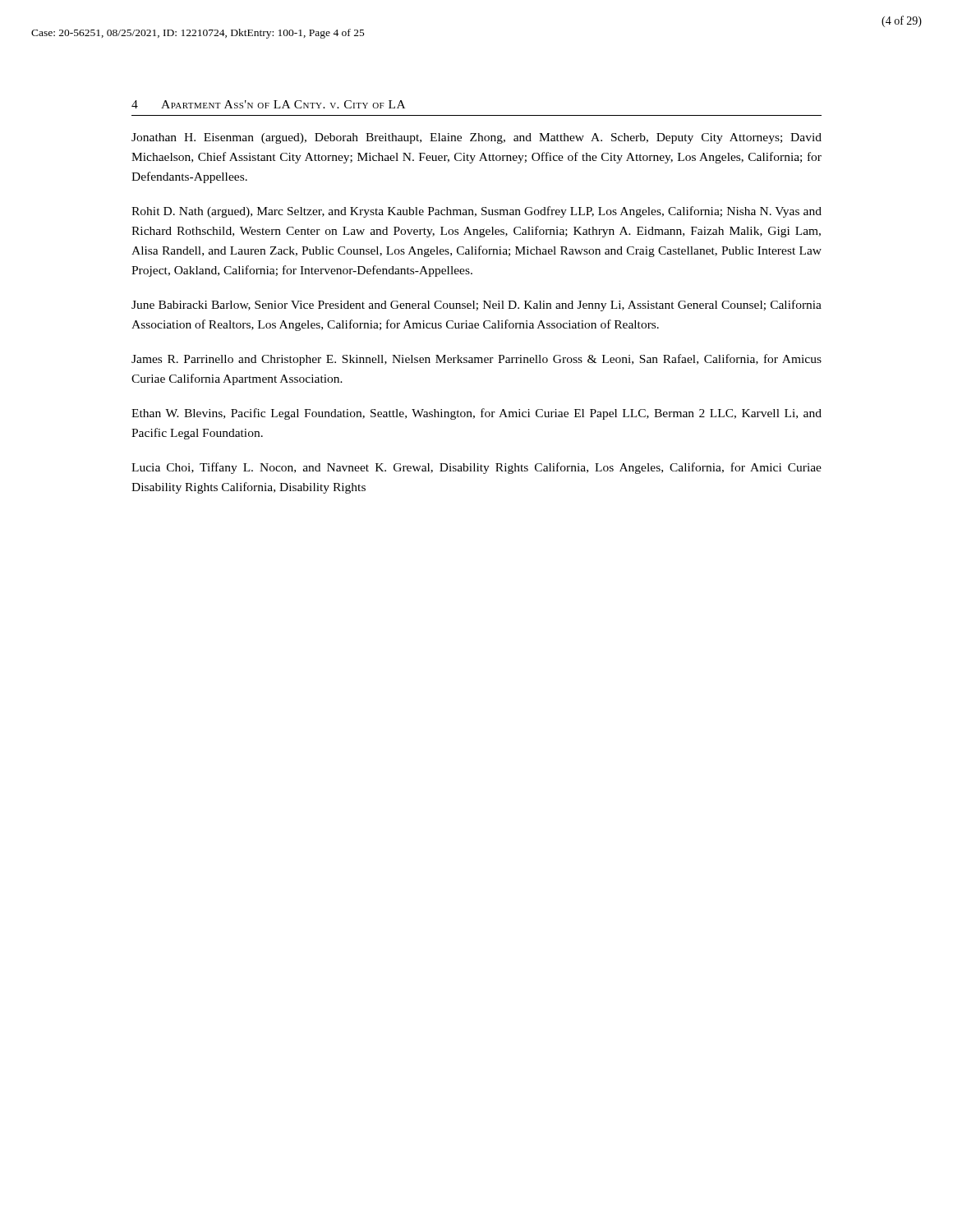Where is the passage that starts "Jonathan H. Eisenman (argued), Deborah"?
This screenshot has height=1232, width=953.
click(x=476, y=156)
